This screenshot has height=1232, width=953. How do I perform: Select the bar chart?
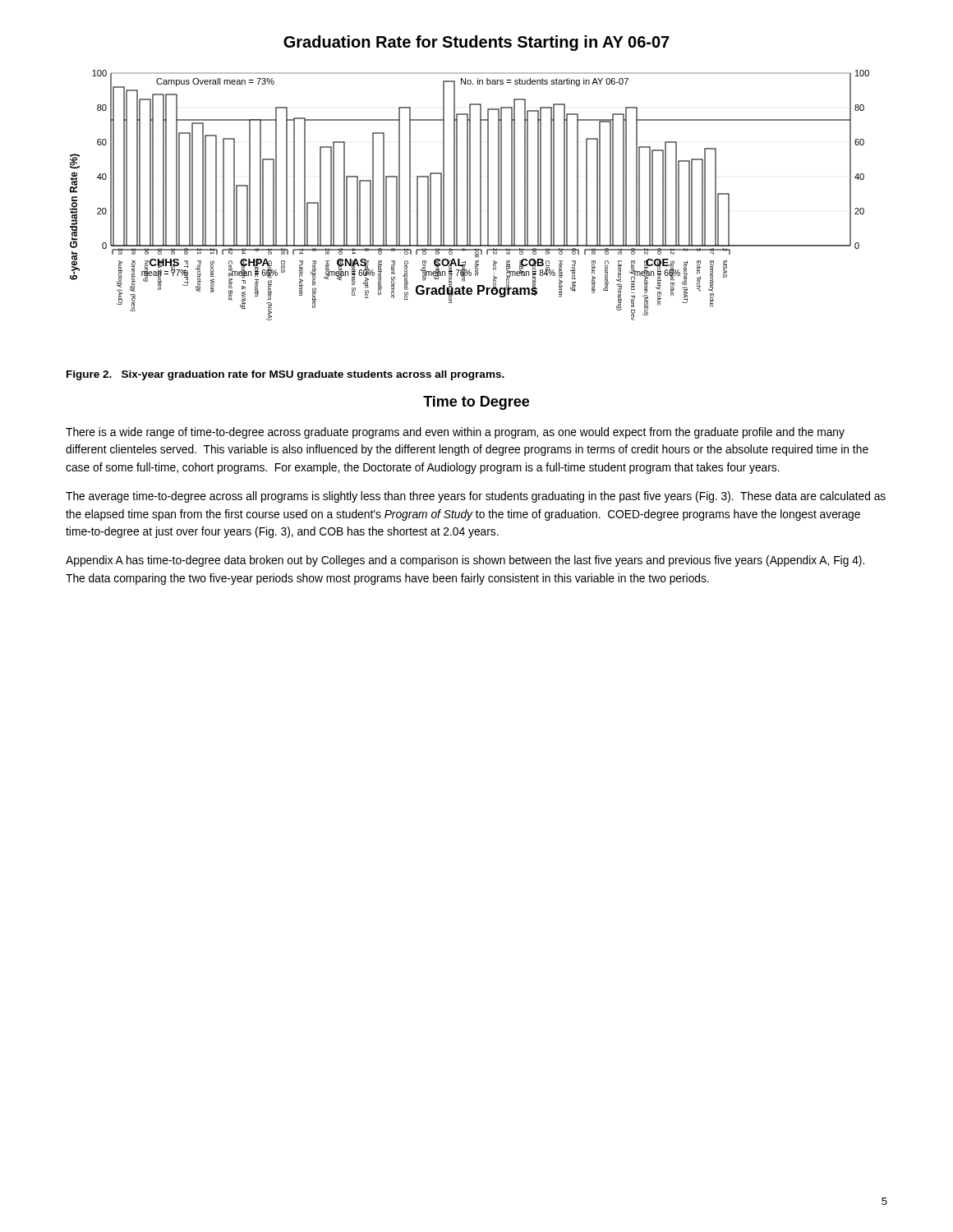tap(476, 210)
